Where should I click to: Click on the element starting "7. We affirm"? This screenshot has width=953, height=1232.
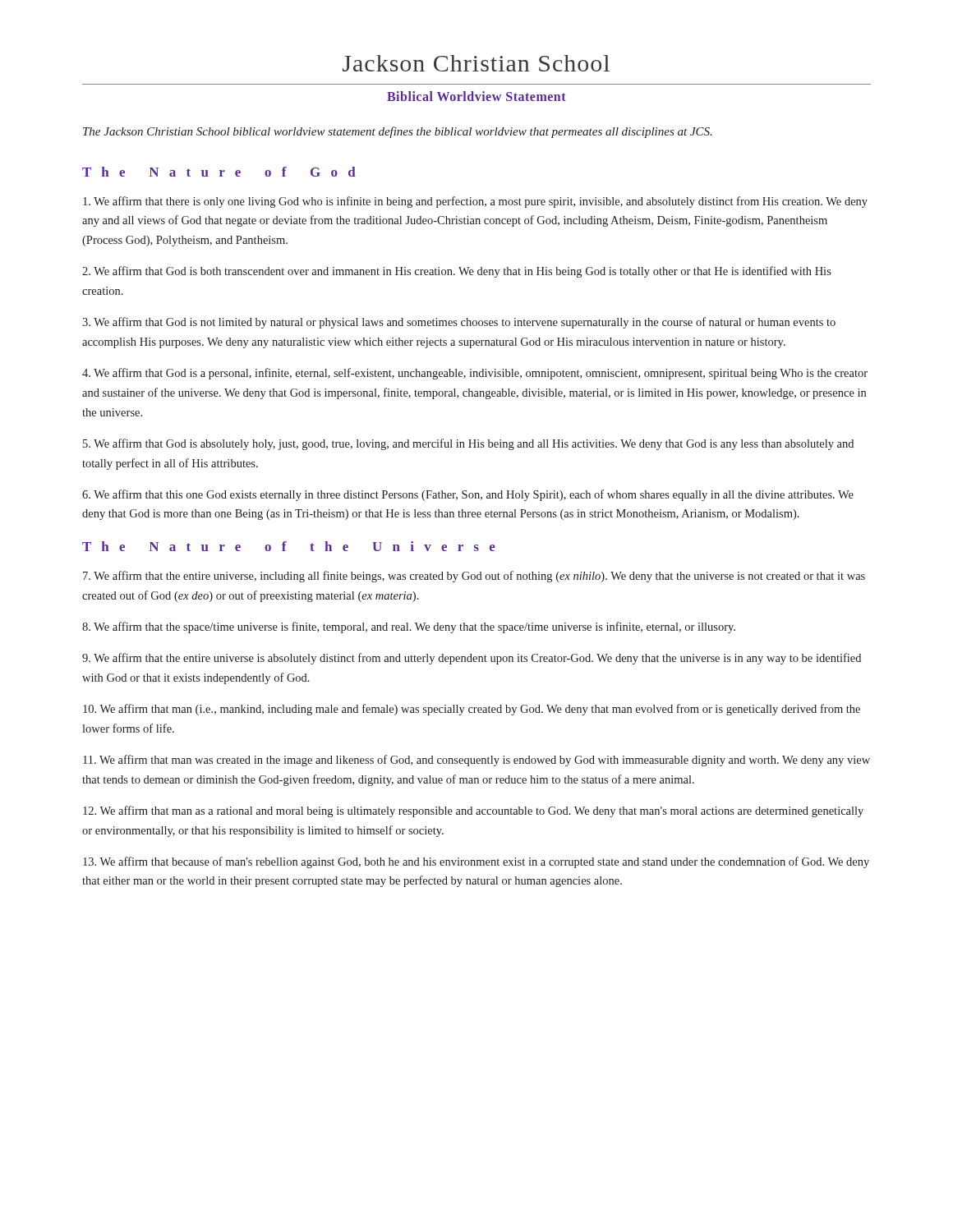pyautogui.click(x=474, y=586)
